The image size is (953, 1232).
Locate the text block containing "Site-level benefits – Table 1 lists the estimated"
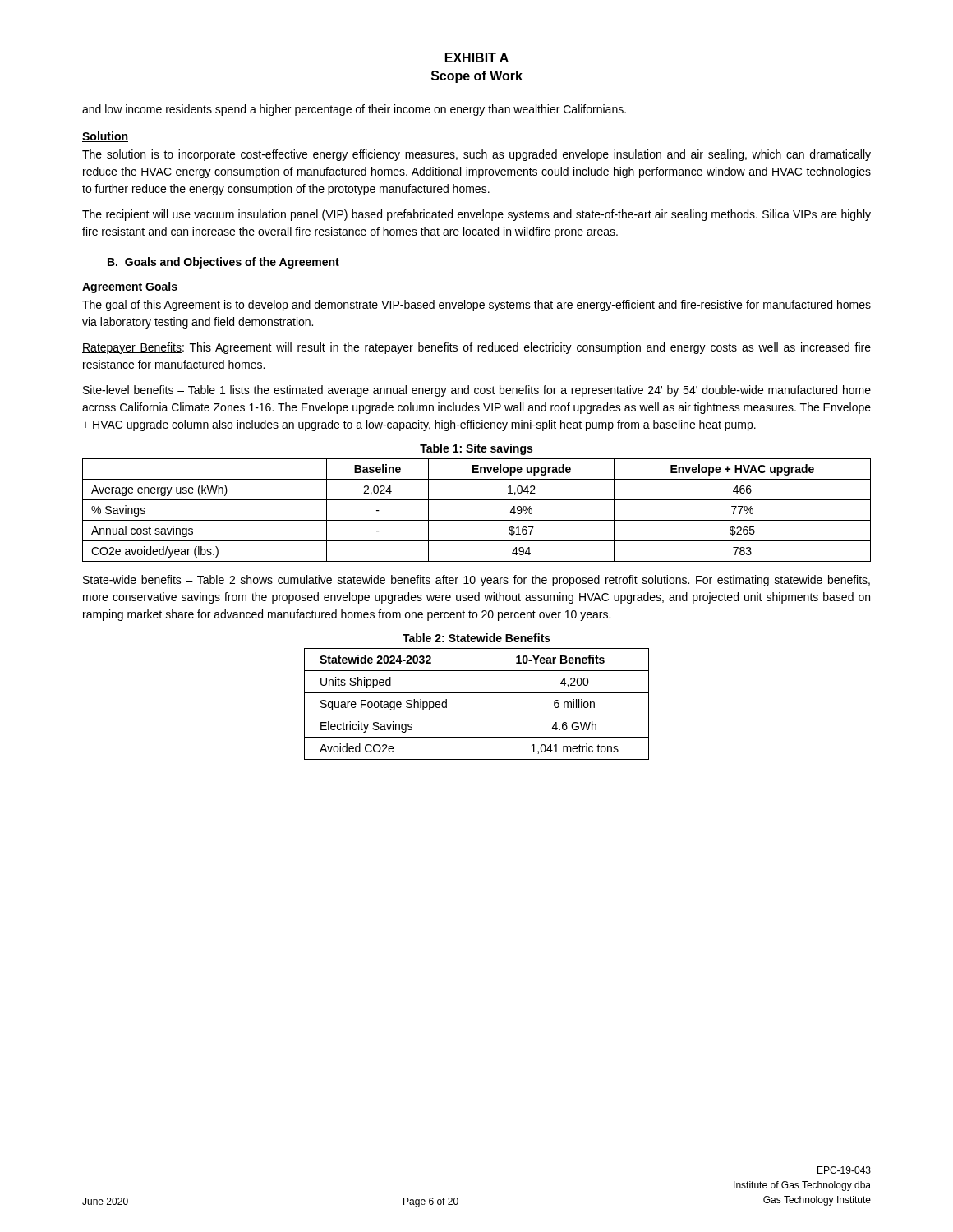(476, 407)
